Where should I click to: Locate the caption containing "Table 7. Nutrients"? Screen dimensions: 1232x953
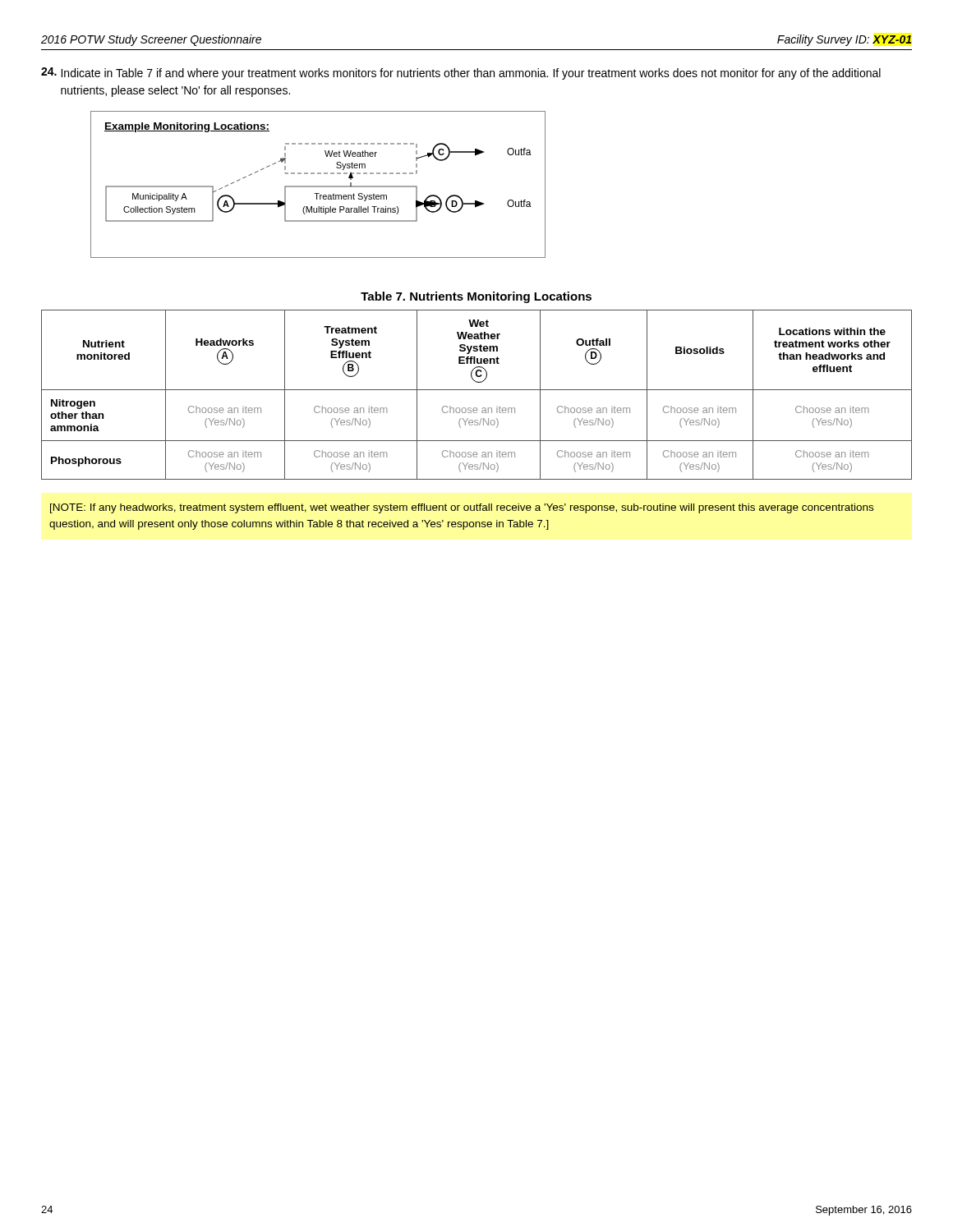(x=476, y=296)
